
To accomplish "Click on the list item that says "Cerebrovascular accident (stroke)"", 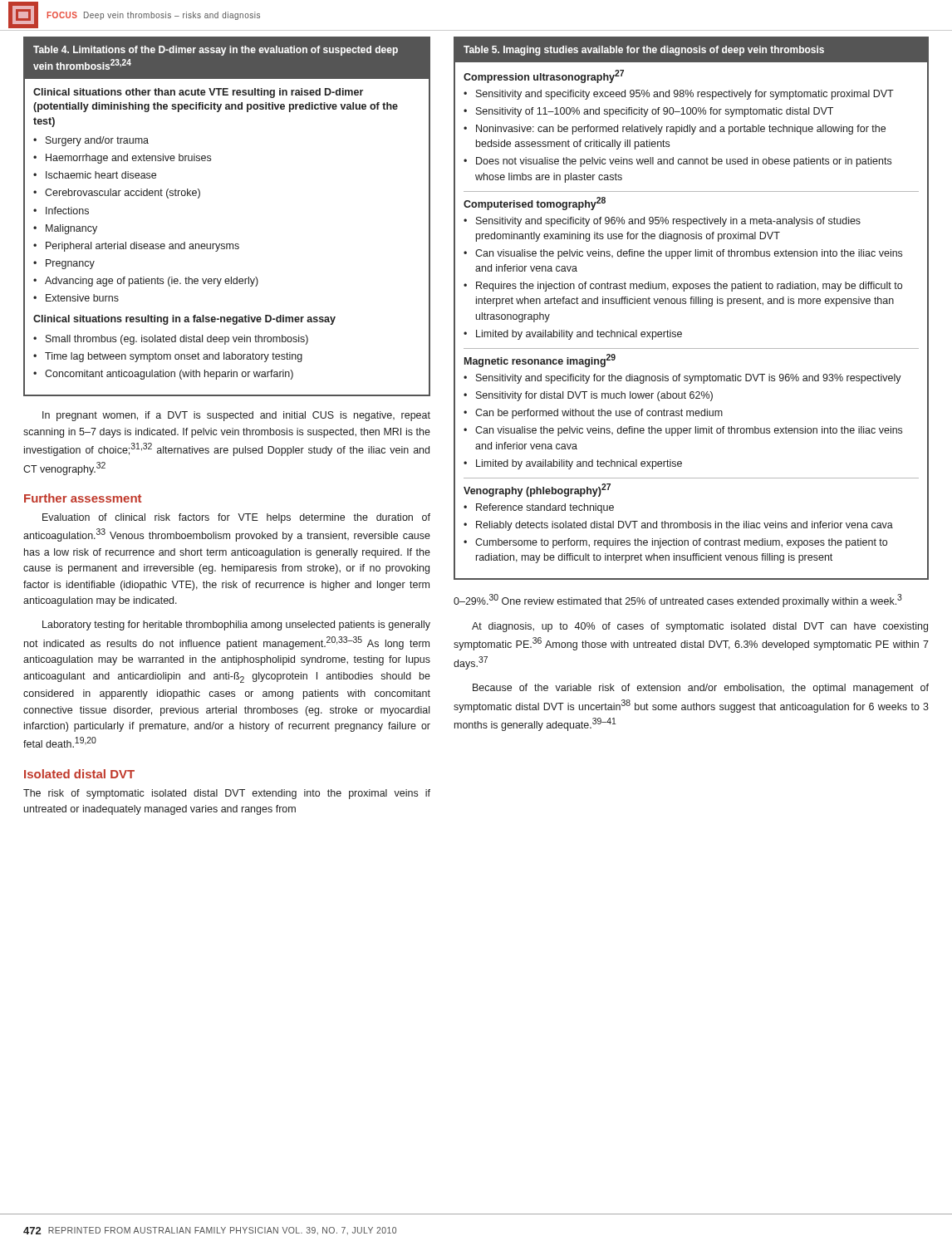I will pyautogui.click(x=123, y=193).
